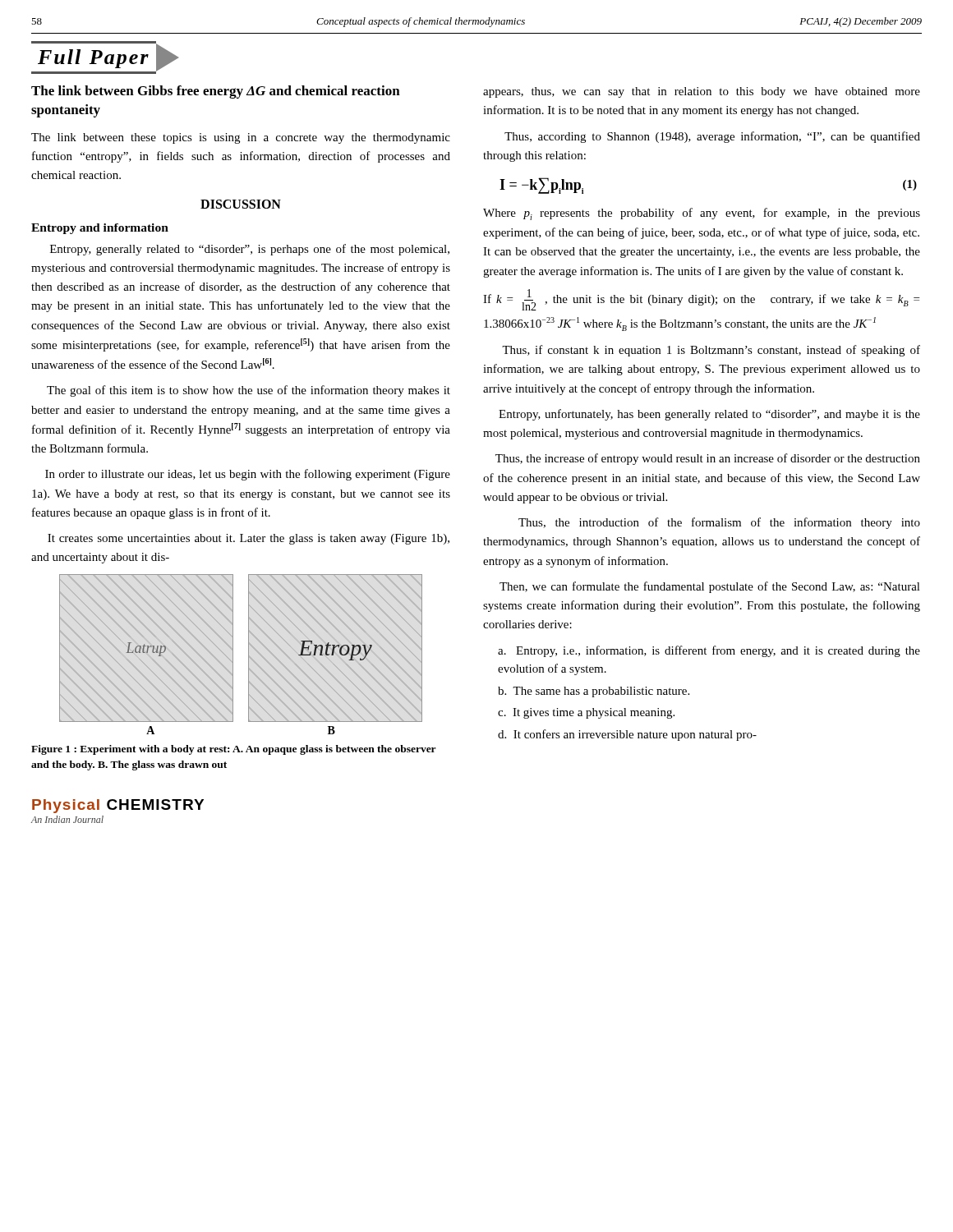Click on the passage starting "appears, thus, we can say that in relation"
This screenshot has height=1232, width=953.
(702, 101)
